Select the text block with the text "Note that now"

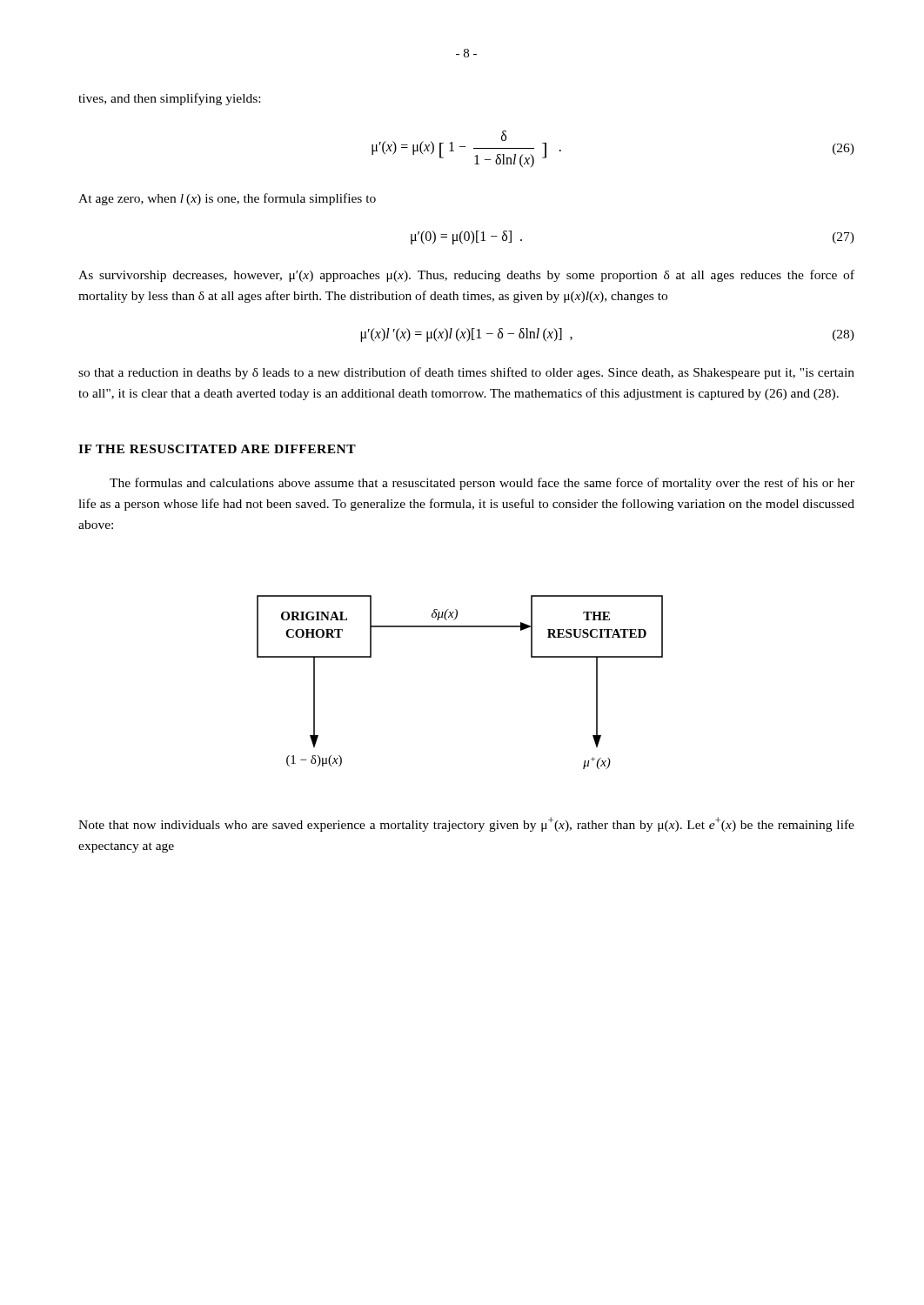click(466, 833)
